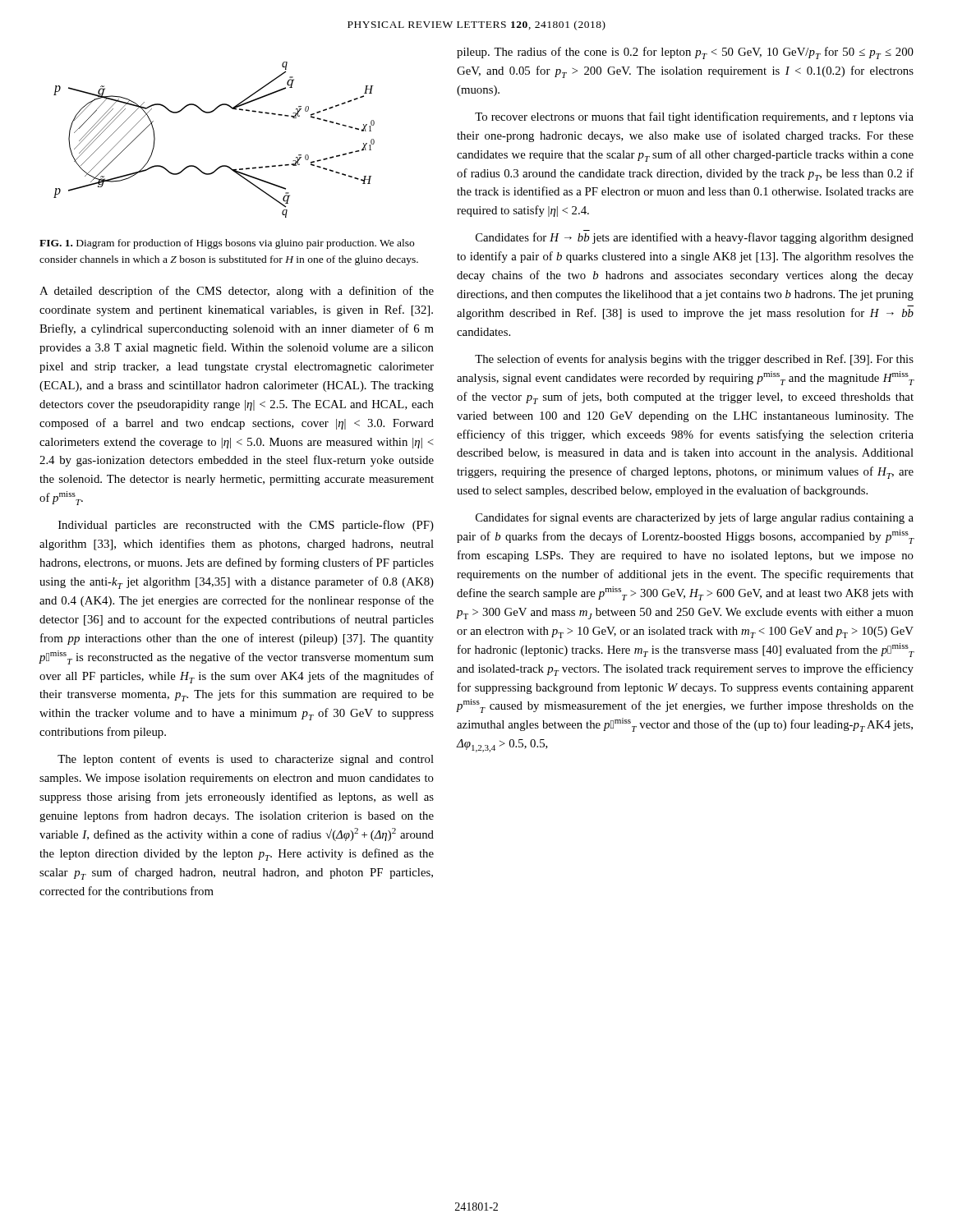Image resolution: width=953 pixels, height=1232 pixels.
Task: Locate the region starting "Candidates for signal events are characterized"
Action: tap(685, 631)
